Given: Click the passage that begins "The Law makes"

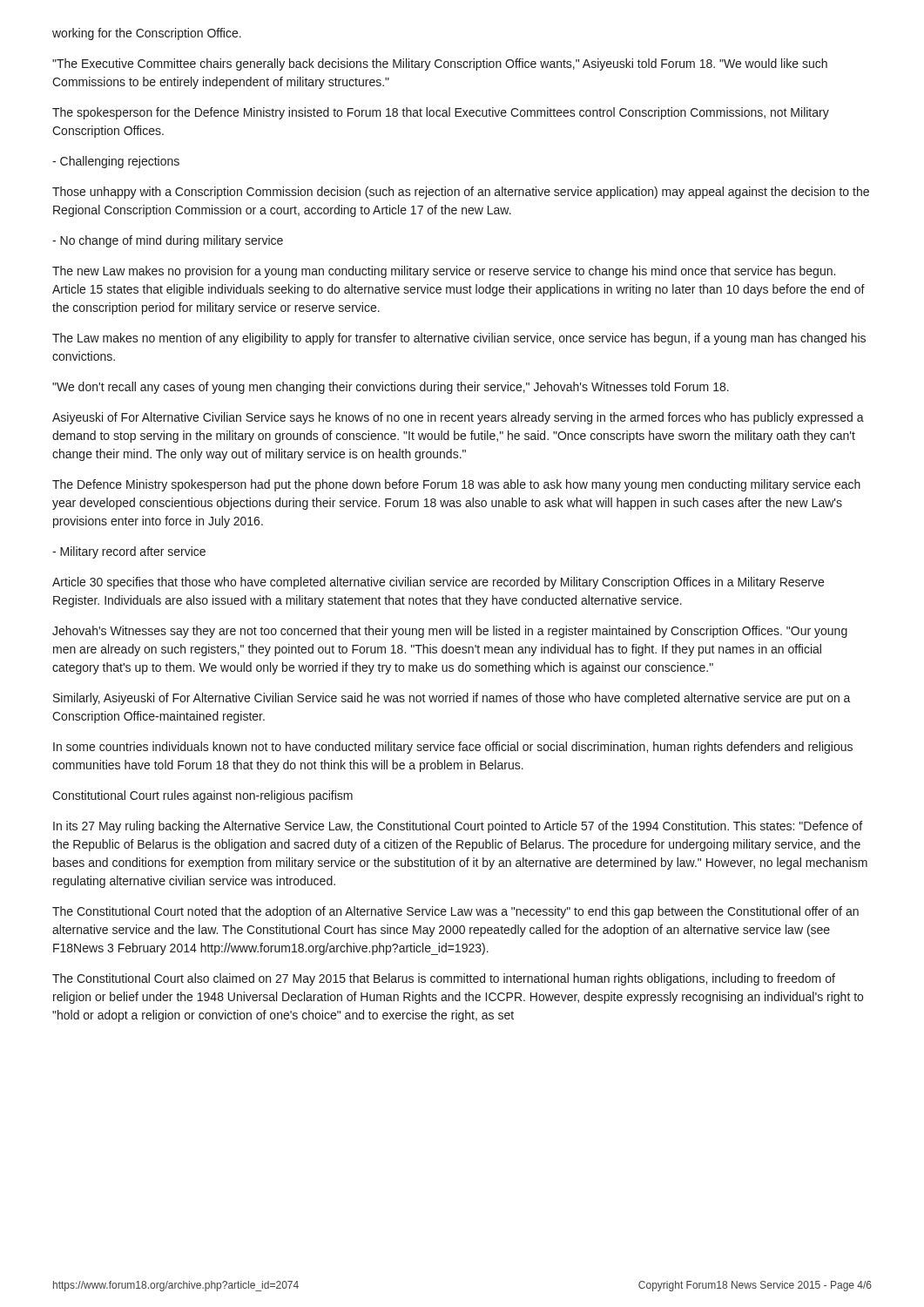Looking at the screenshot, I should (x=459, y=347).
